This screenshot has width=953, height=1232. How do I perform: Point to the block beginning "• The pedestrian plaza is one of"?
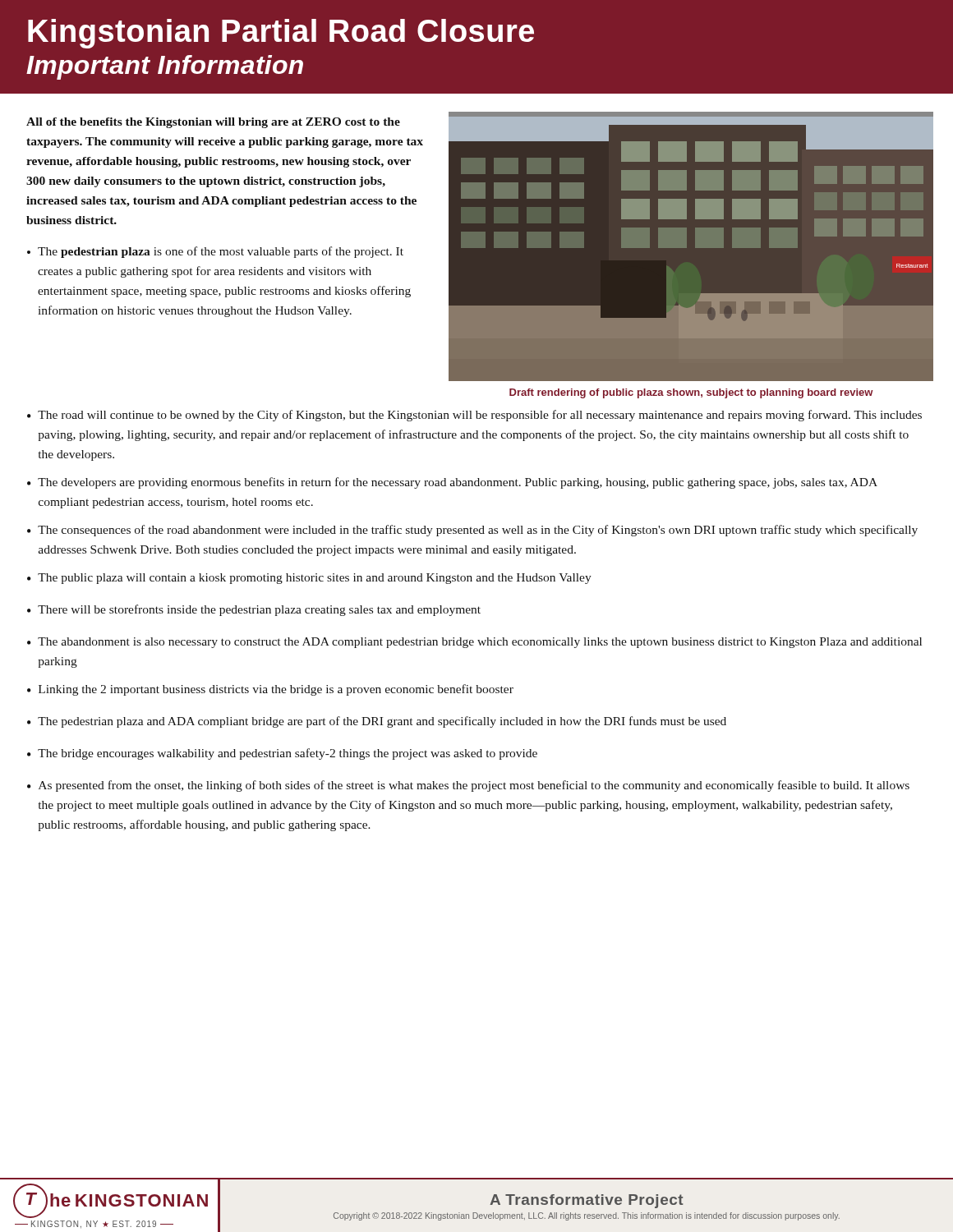[228, 281]
